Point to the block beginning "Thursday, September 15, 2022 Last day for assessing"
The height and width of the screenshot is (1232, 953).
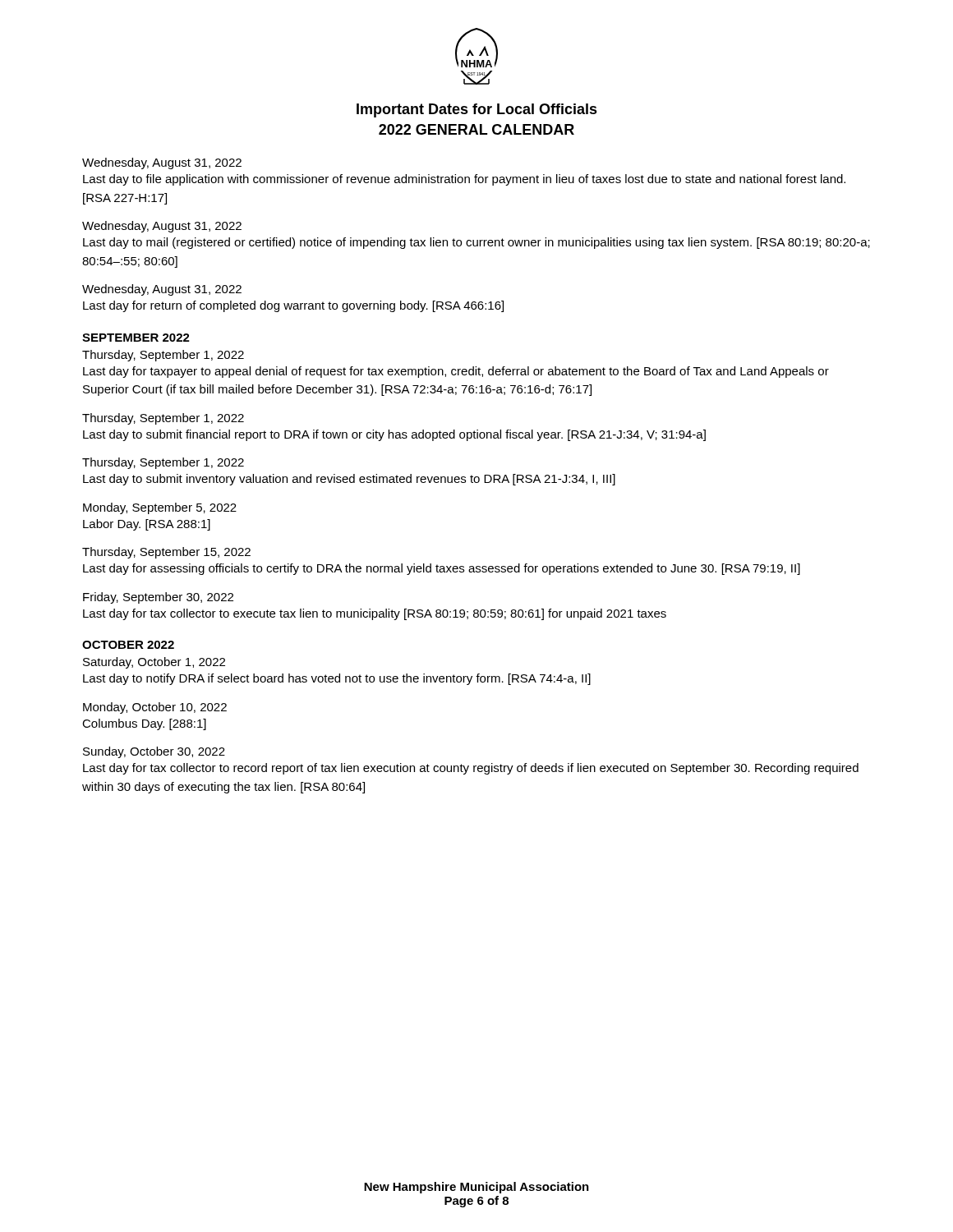click(476, 561)
